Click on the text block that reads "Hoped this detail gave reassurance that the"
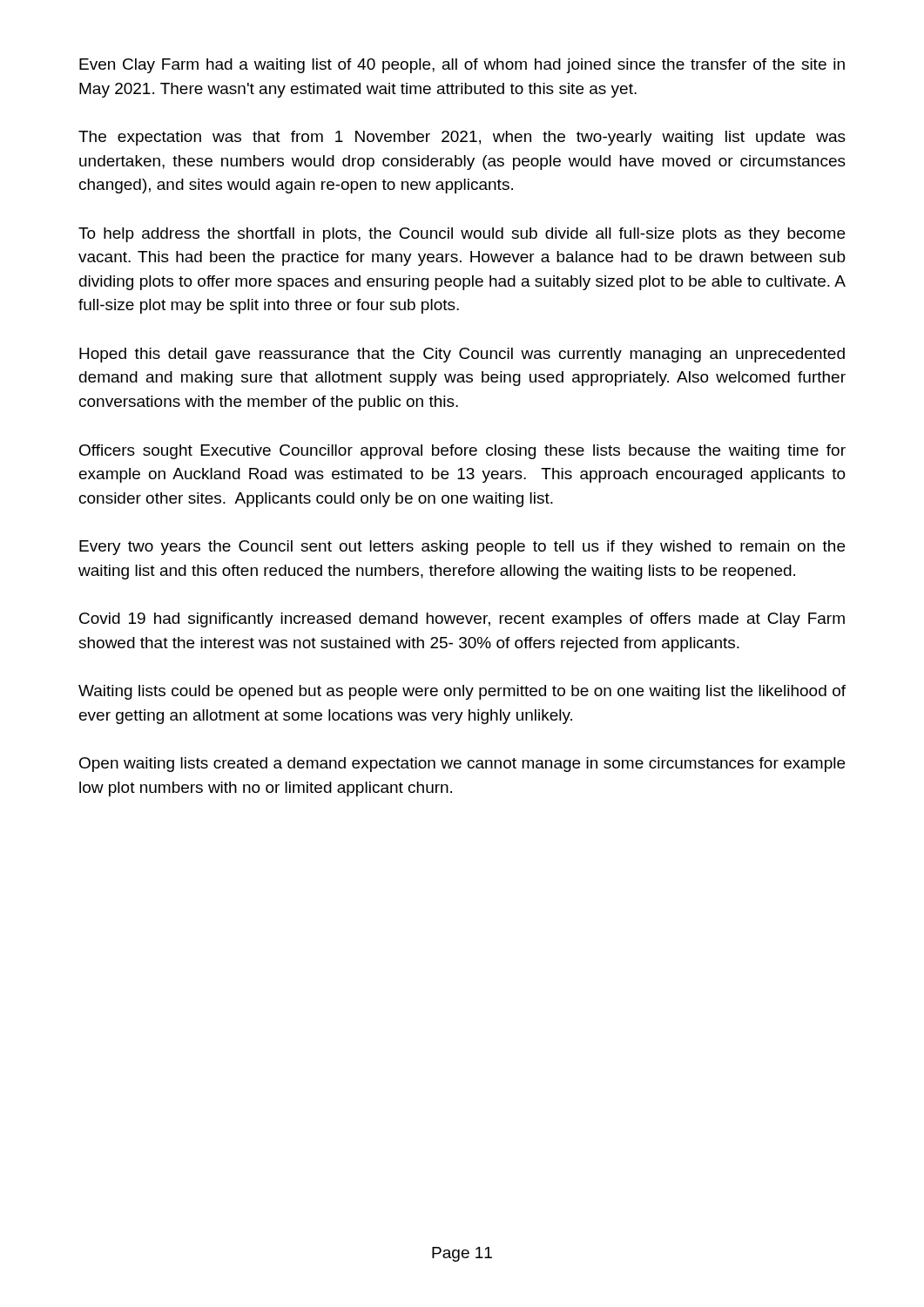Screen dimensions: 1307x924 click(x=462, y=377)
